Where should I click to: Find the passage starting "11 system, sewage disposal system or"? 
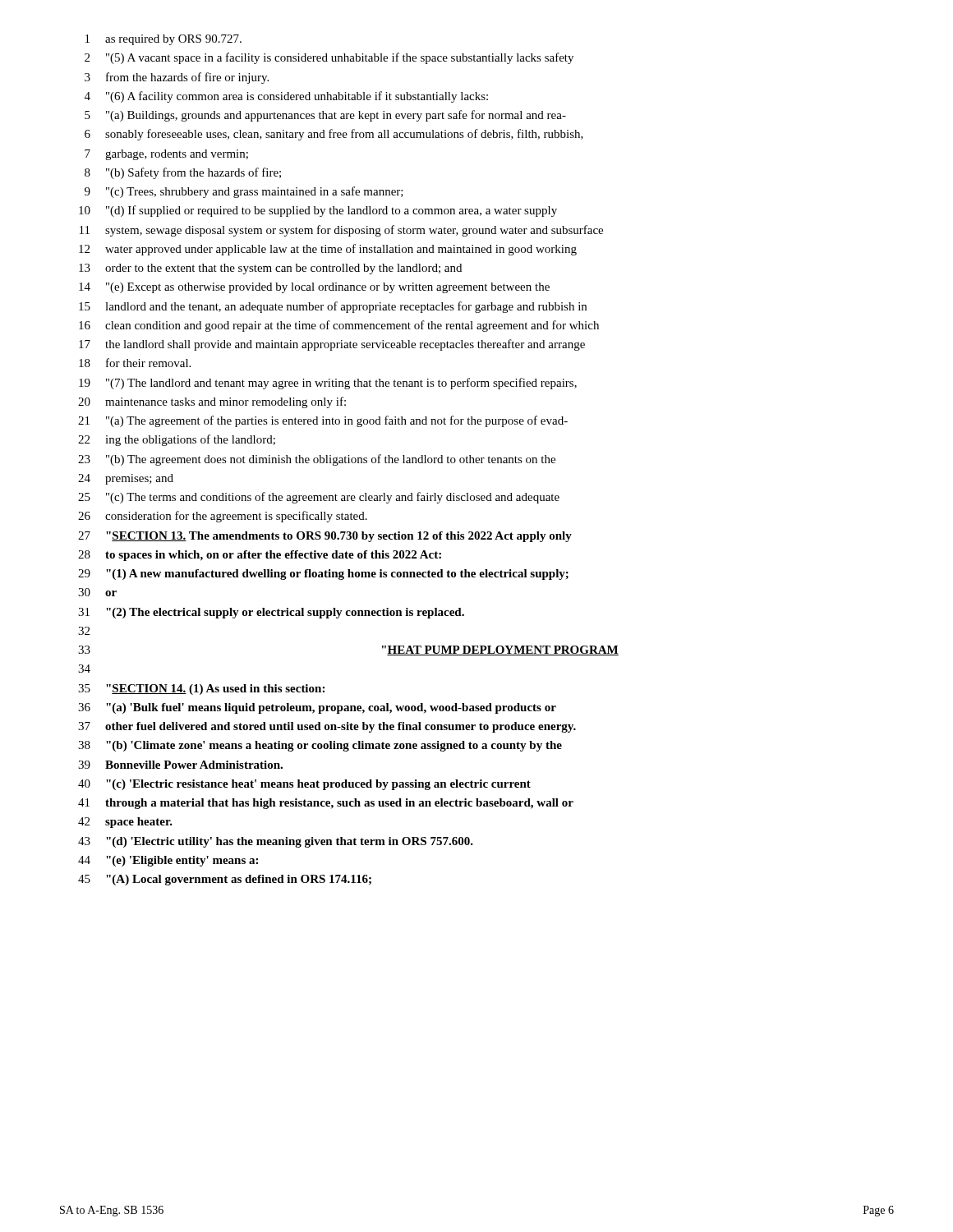[476, 230]
